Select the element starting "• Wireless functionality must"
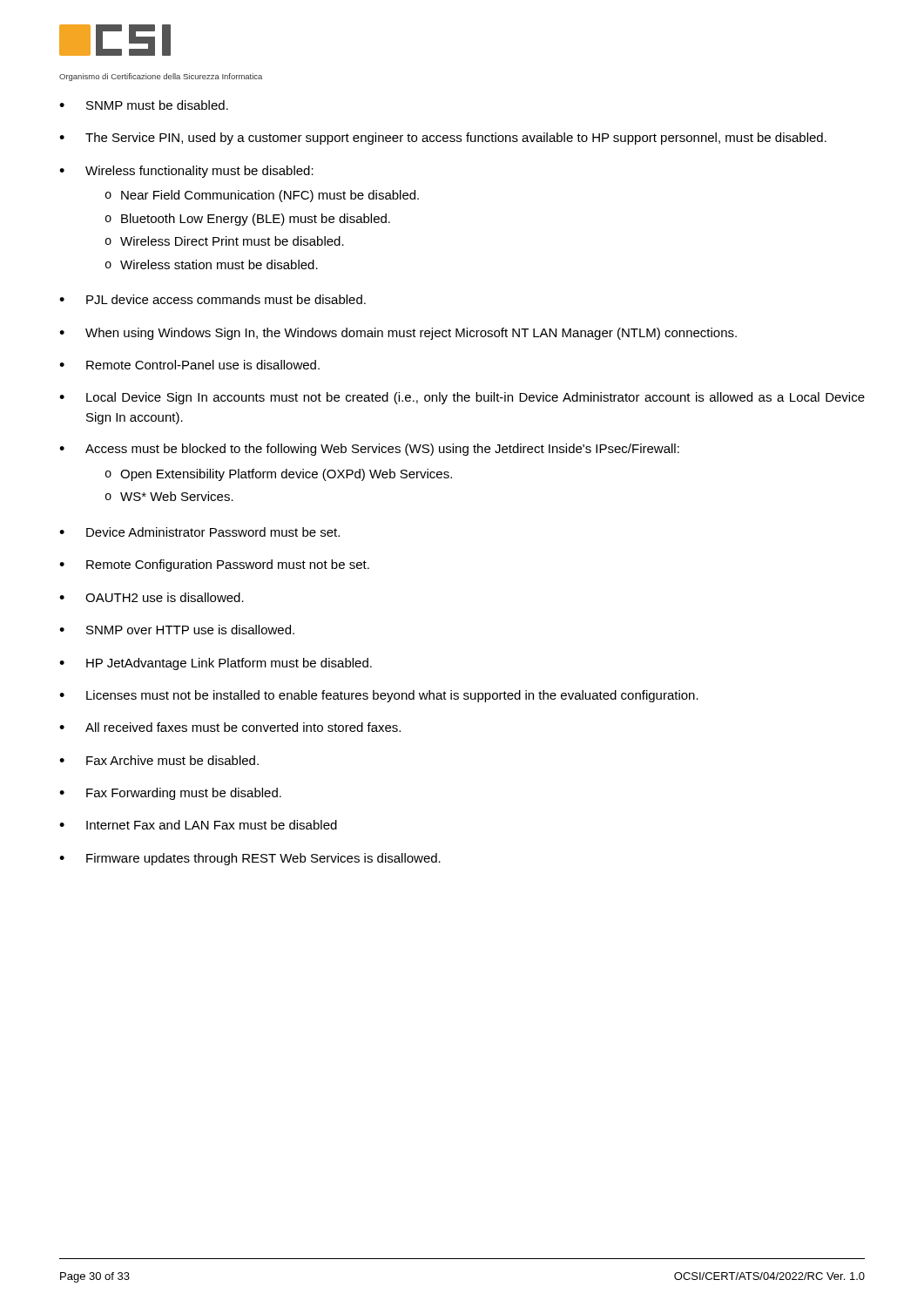The image size is (924, 1307). tap(186, 172)
